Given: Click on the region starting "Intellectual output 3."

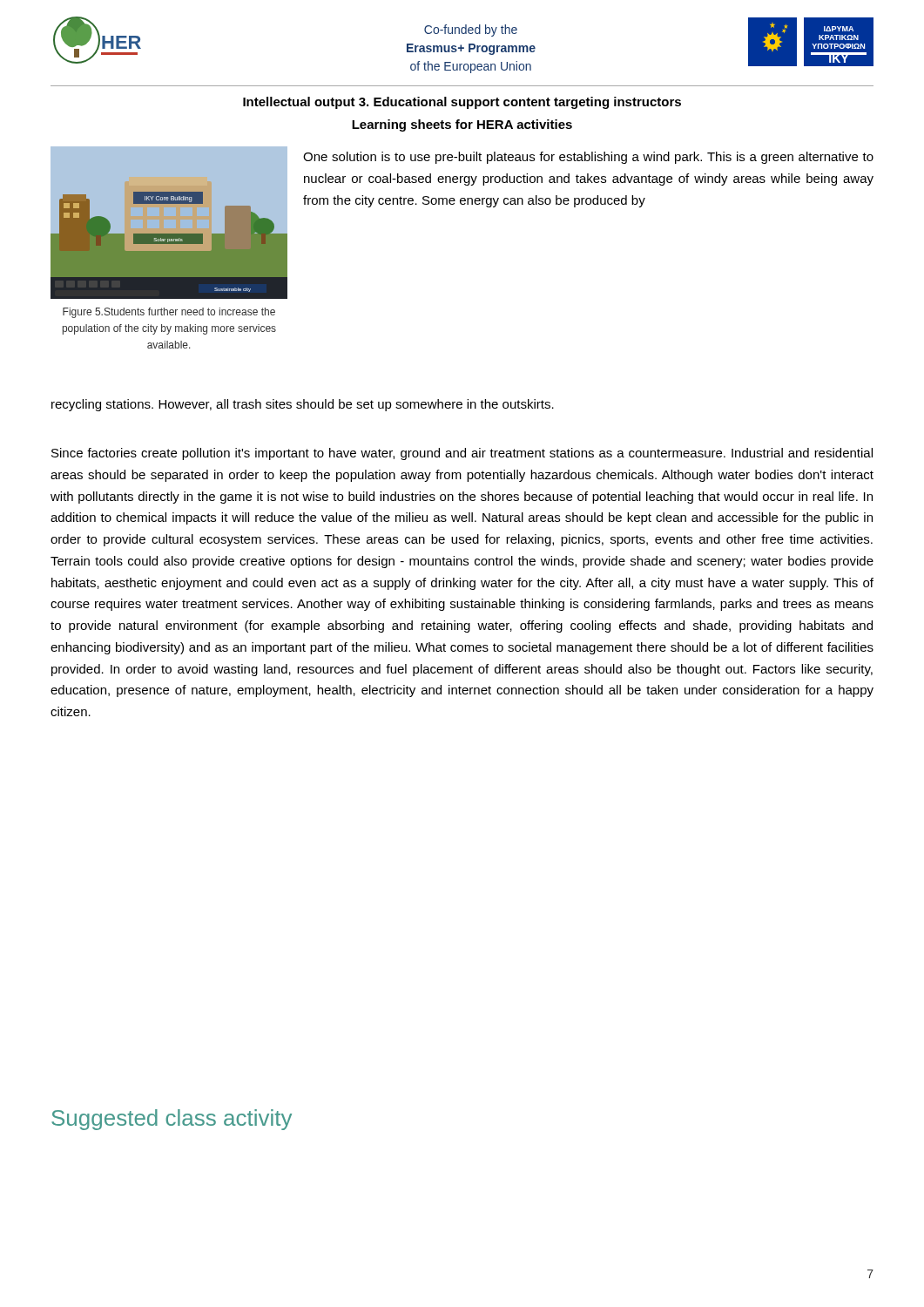Looking at the screenshot, I should coord(462,101).
